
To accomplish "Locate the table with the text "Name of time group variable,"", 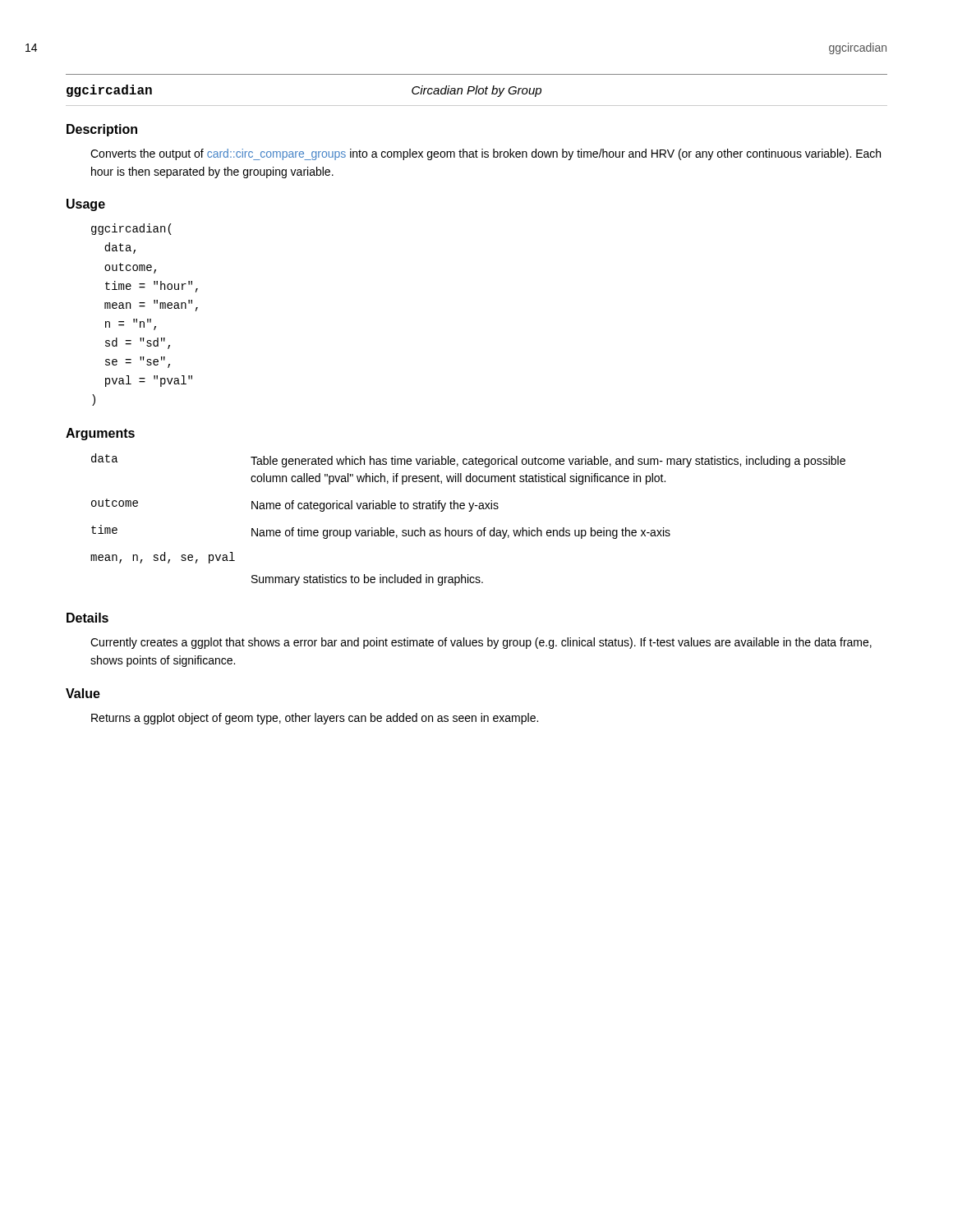I will (x=476, y=522).
